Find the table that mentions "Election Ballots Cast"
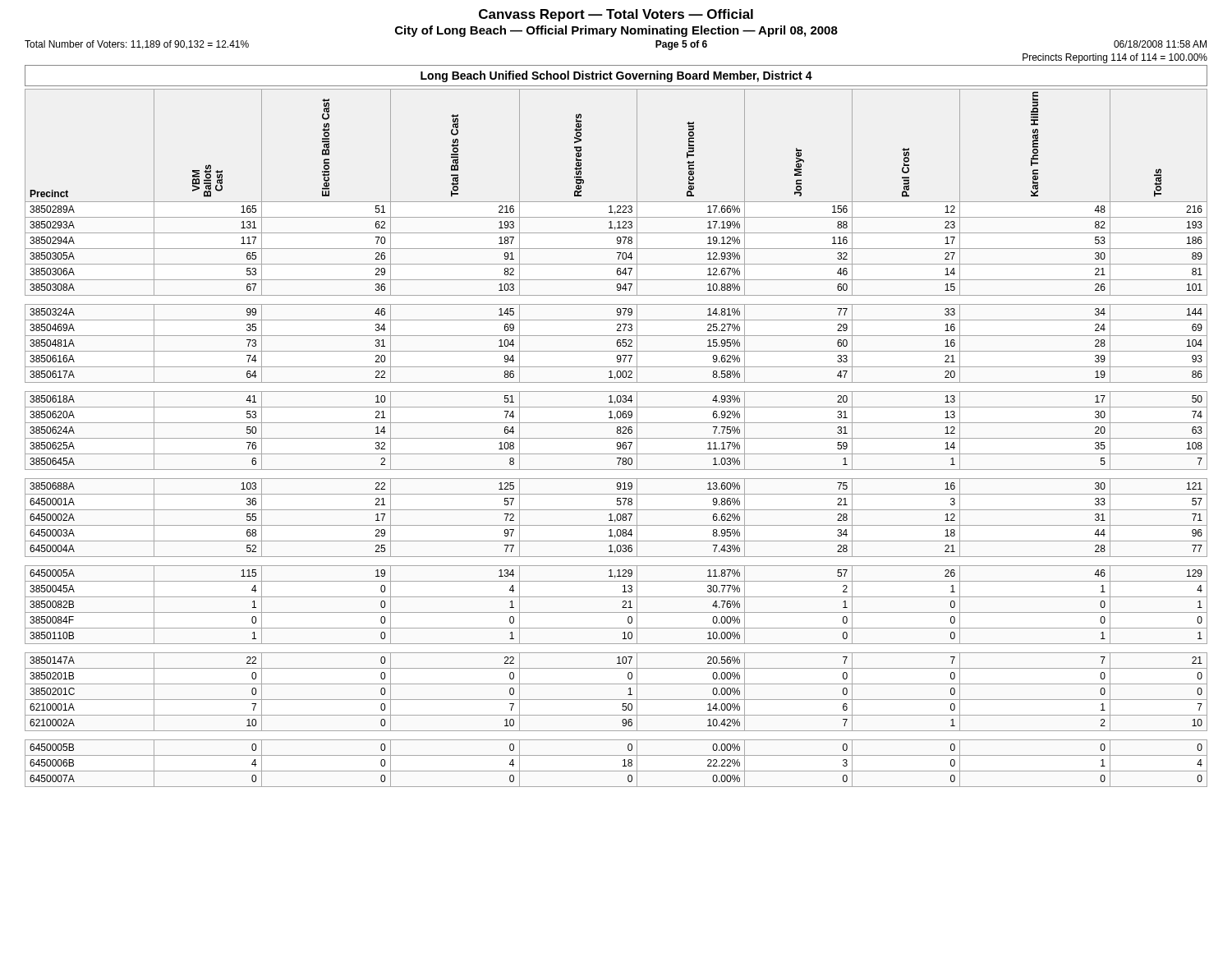Image resolution: width=1232 pixels, height=953 pixels. 616,438
